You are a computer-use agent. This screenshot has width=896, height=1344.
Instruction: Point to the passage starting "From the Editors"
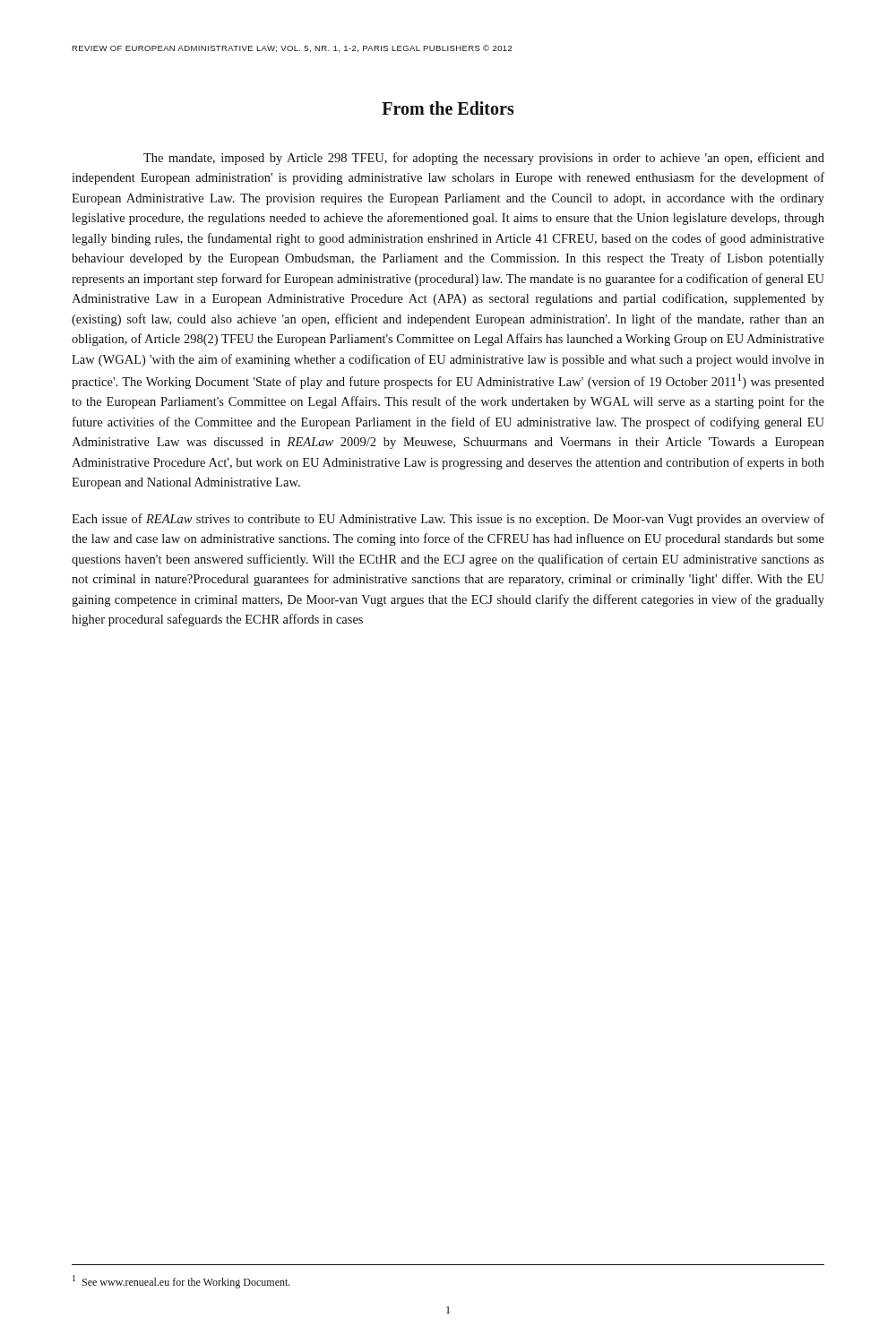[x=448, y=109]
